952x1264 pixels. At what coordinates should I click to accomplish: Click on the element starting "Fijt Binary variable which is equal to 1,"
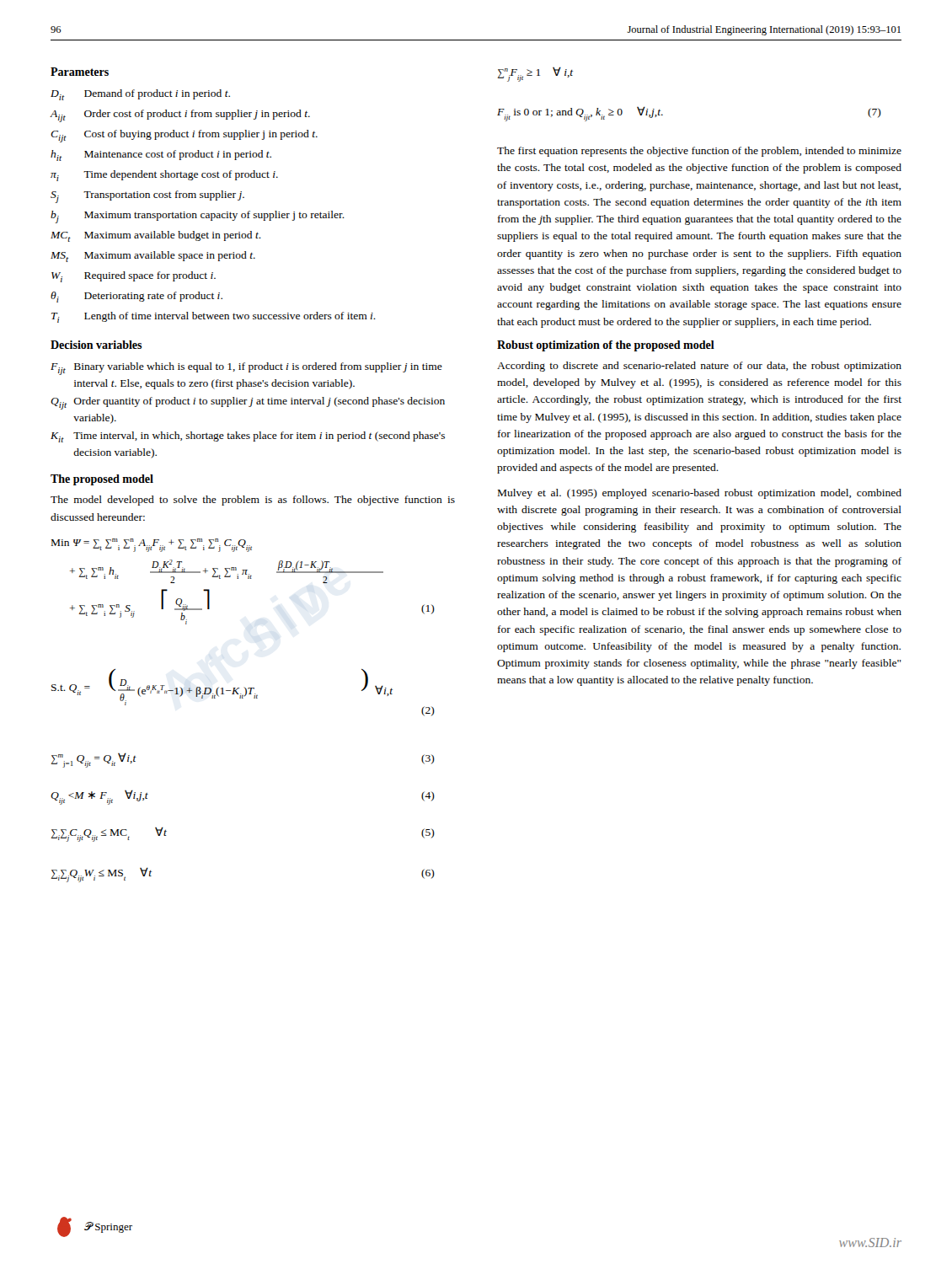[253, 409]
